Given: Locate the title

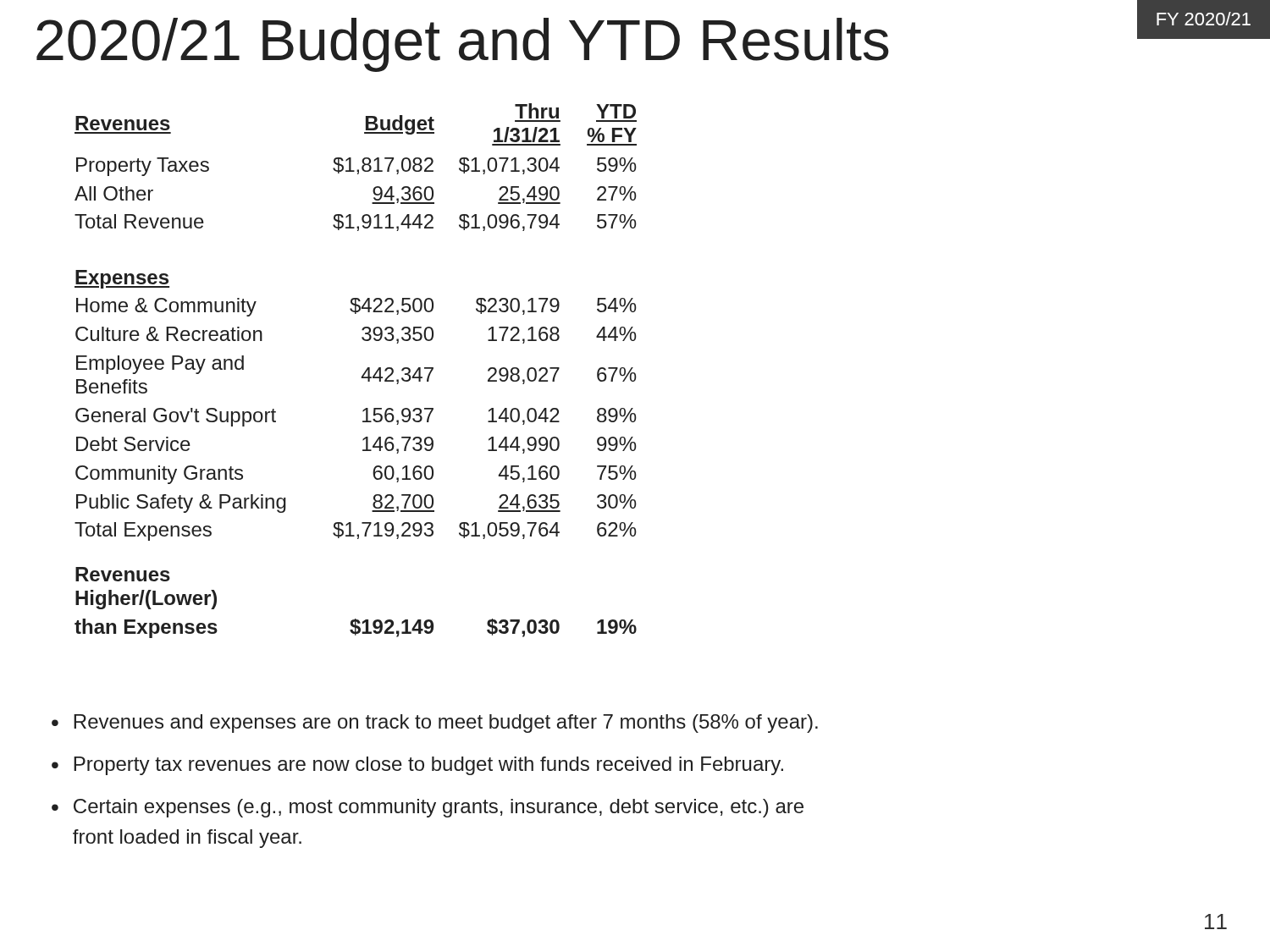Looking at the screenshot, I should click(x=584, y=40).
